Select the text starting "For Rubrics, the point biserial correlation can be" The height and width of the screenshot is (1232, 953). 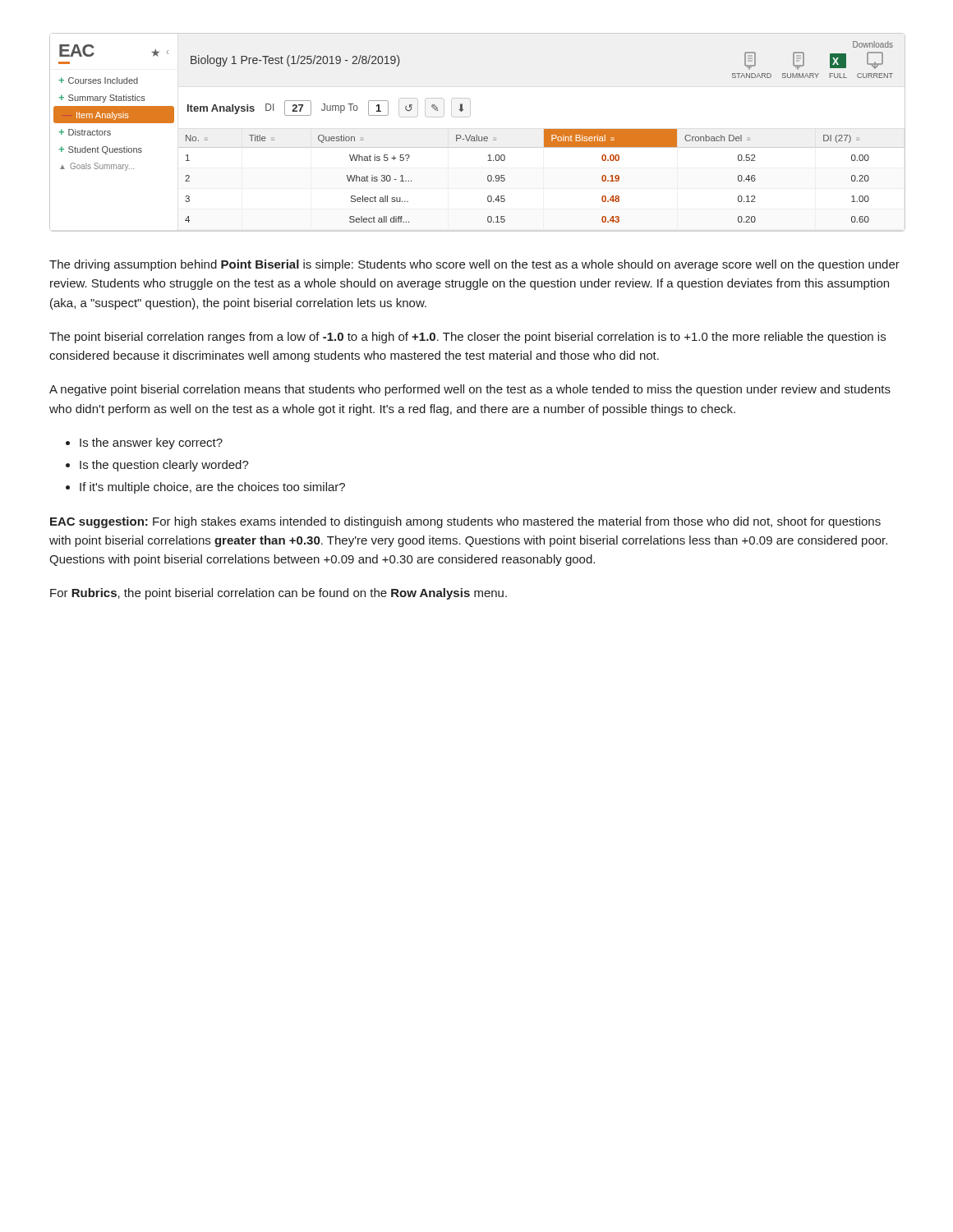pos(279,593)
